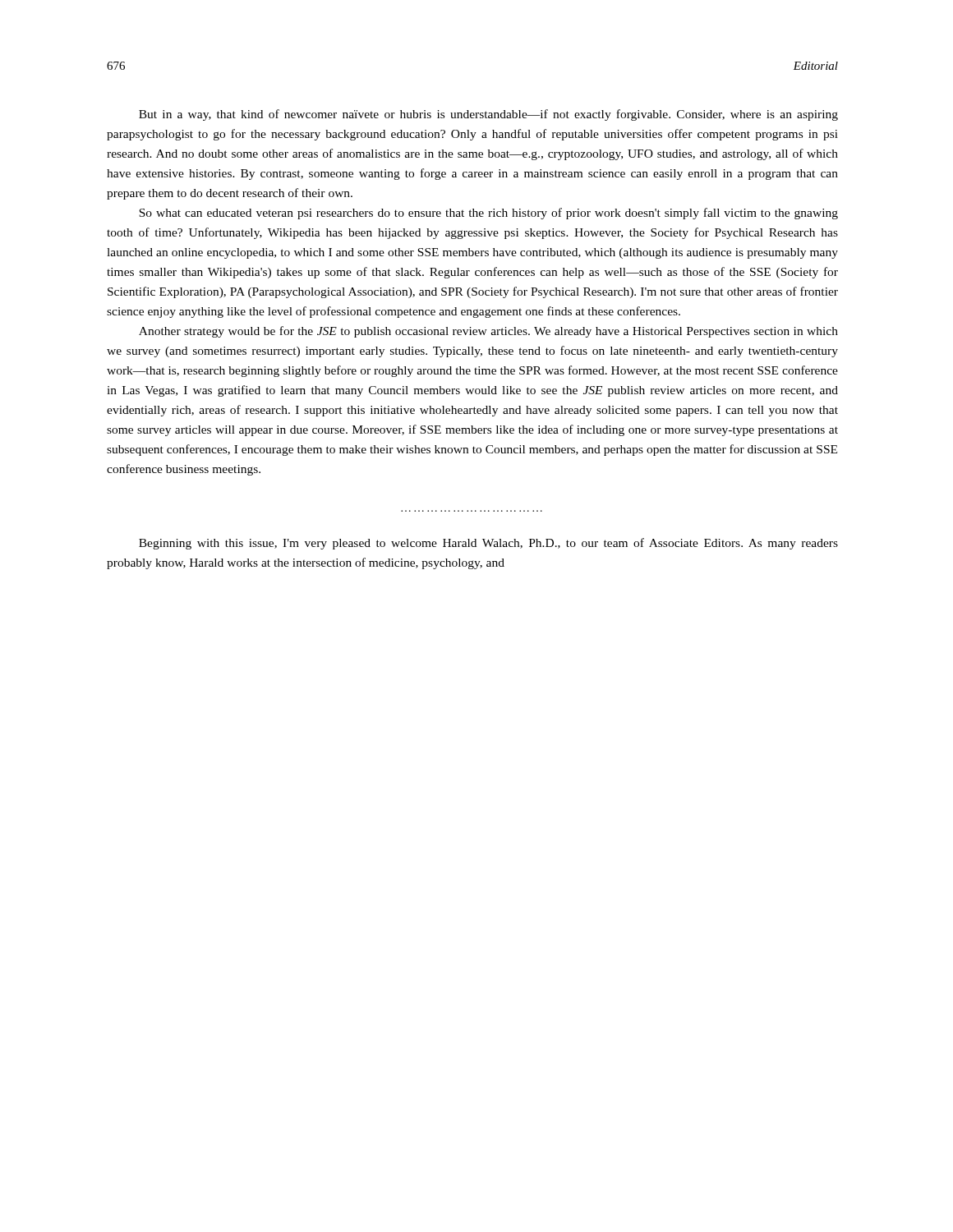Locate the block of text that opens with "Another strategy would be for the"
The width and height of the screenshot is (953, 1232).
click(x=472, y=400)
